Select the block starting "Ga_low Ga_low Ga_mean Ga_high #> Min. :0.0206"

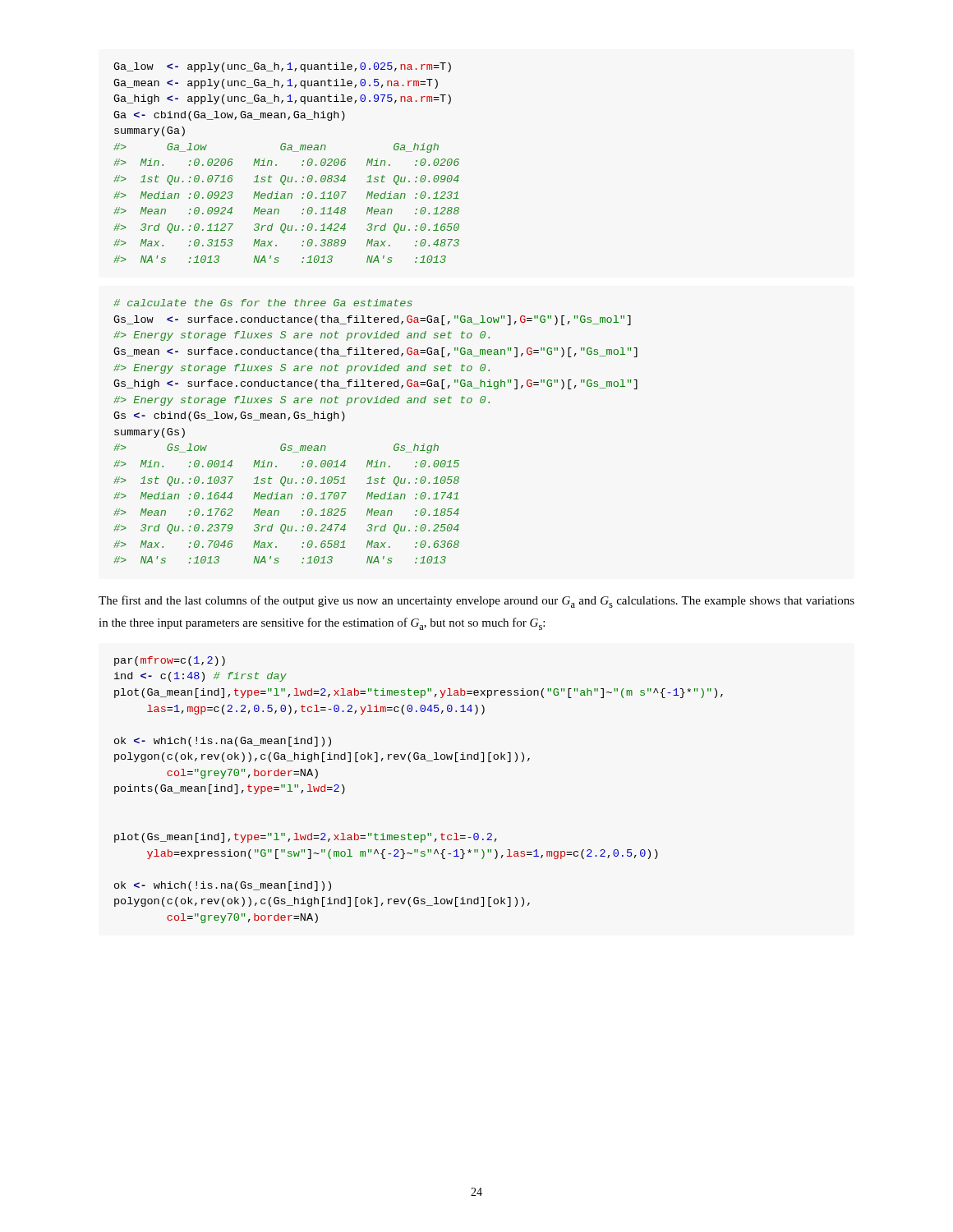pyautogui.click(x=282, y=67)
